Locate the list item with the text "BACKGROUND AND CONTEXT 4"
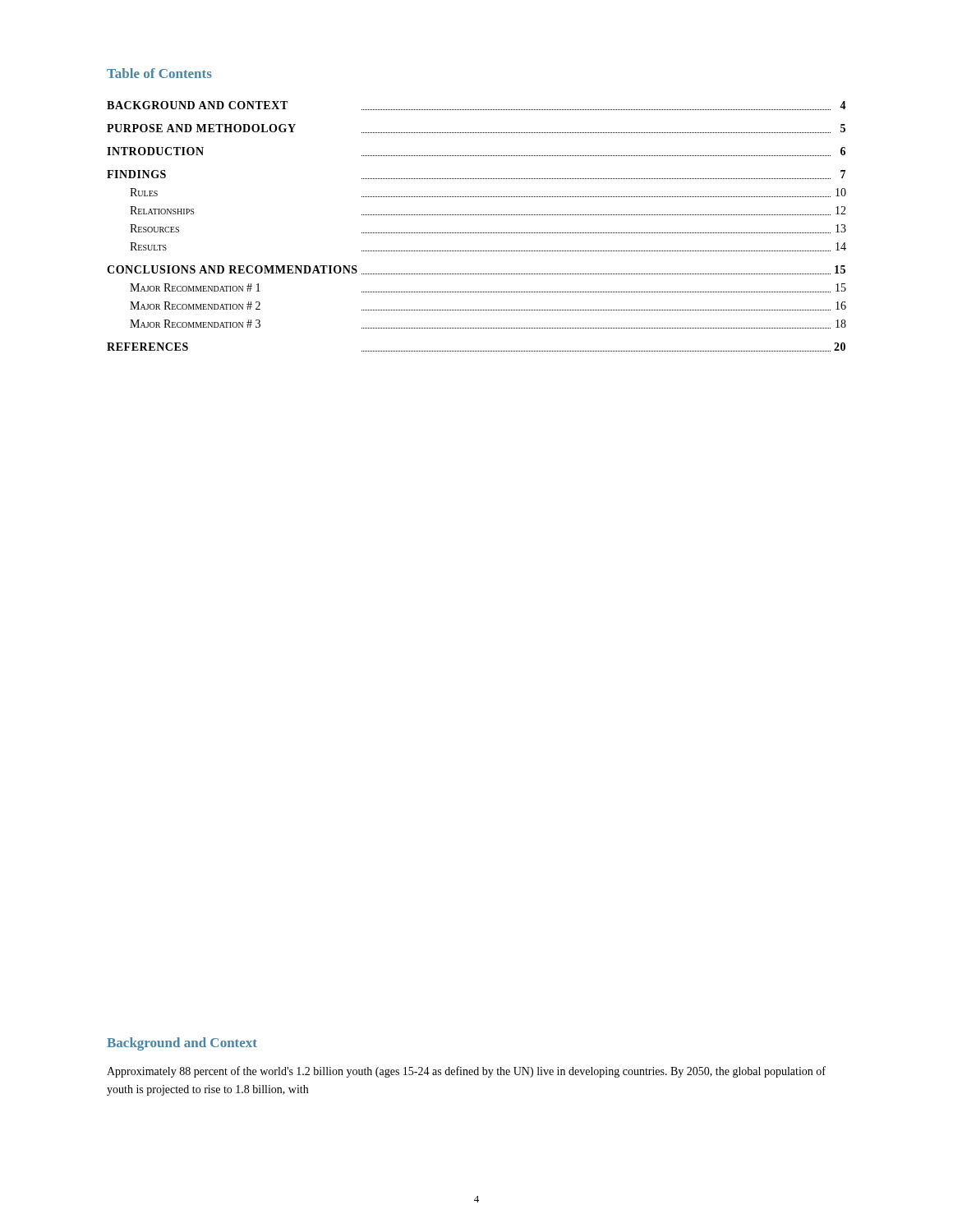The height and width of the screenshot is (1232, 953). click(x=476, y=106)
